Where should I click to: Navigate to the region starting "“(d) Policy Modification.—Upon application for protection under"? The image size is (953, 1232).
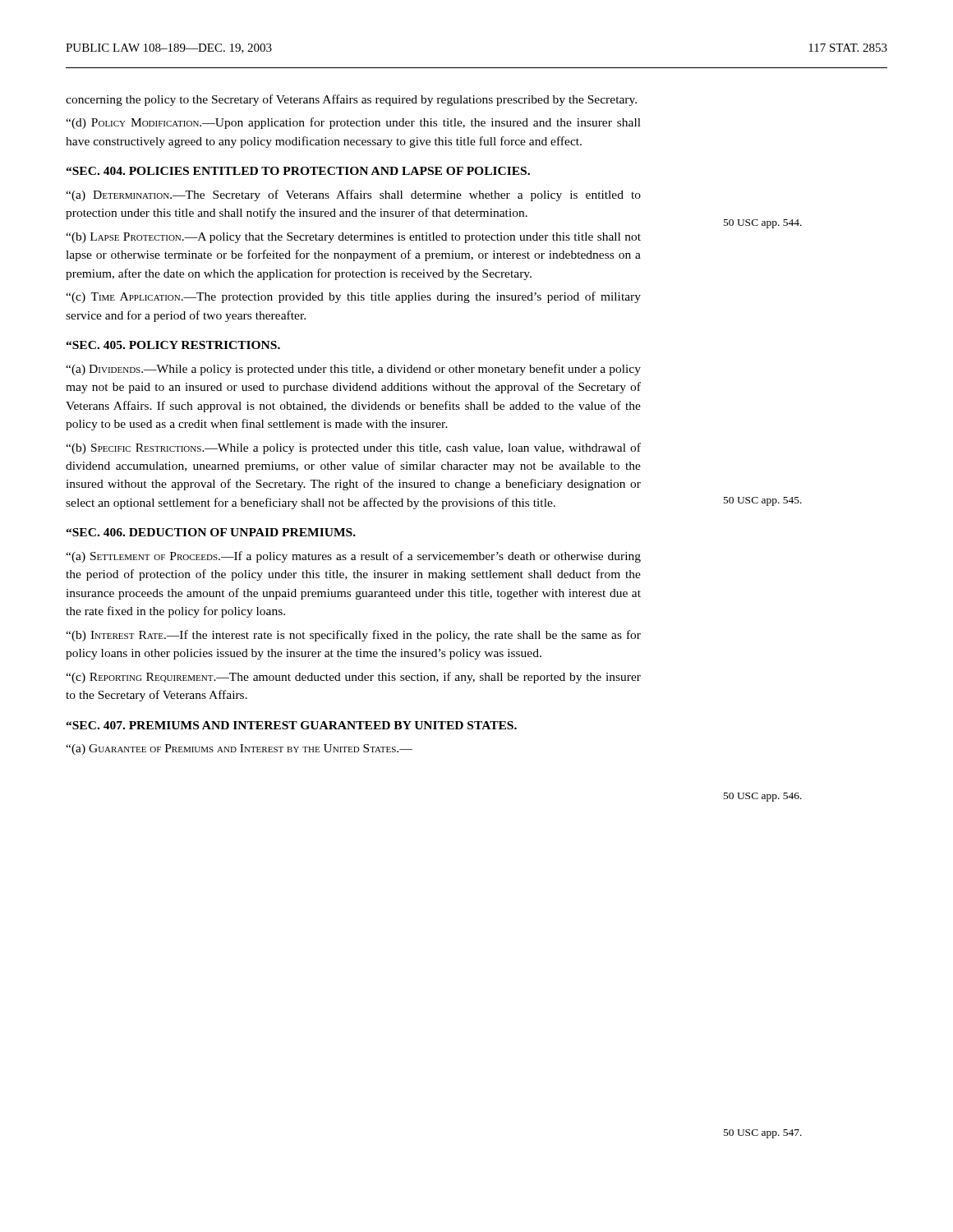click(x=353, y=132)
